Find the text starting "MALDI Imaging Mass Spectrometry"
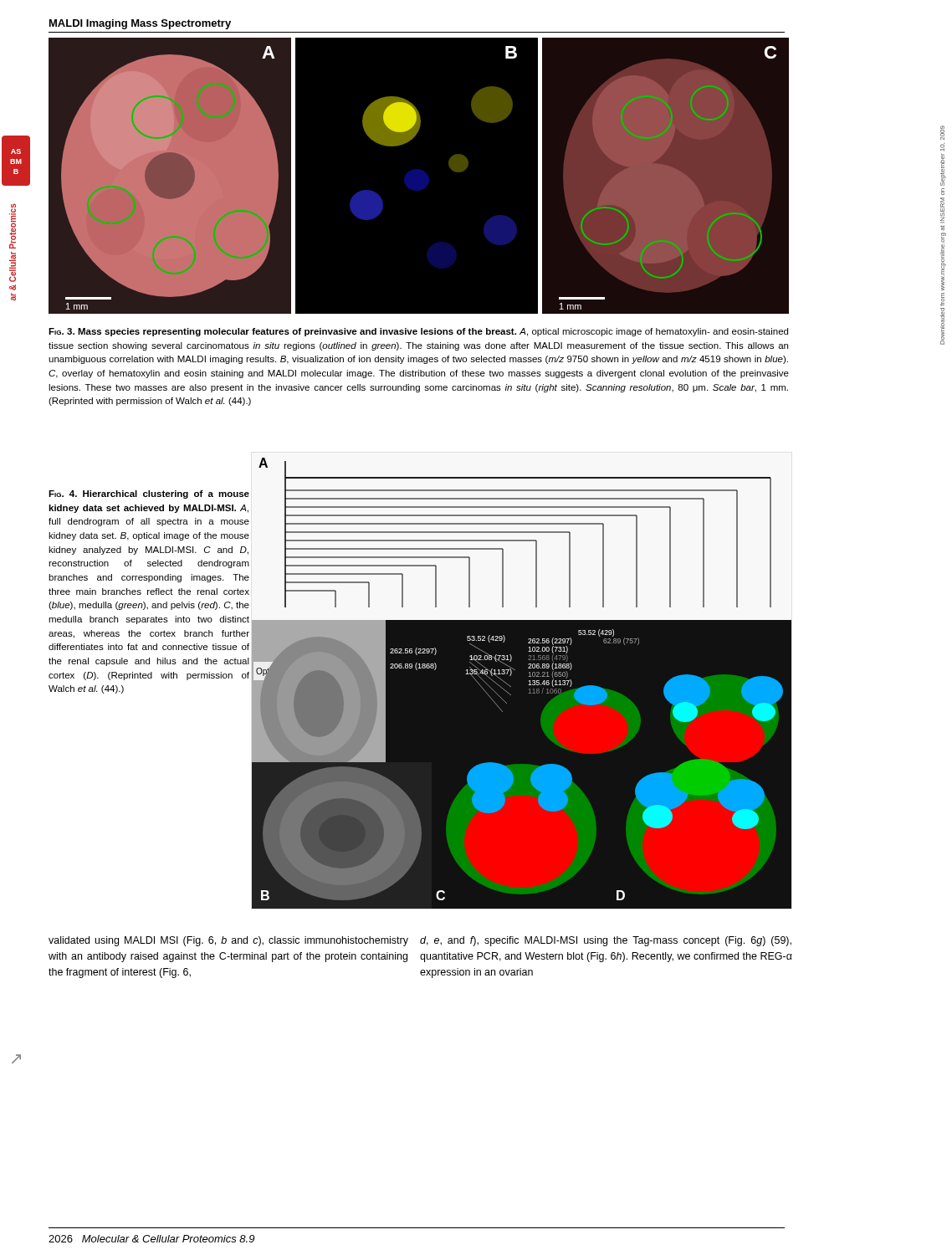 click(140, 23)
